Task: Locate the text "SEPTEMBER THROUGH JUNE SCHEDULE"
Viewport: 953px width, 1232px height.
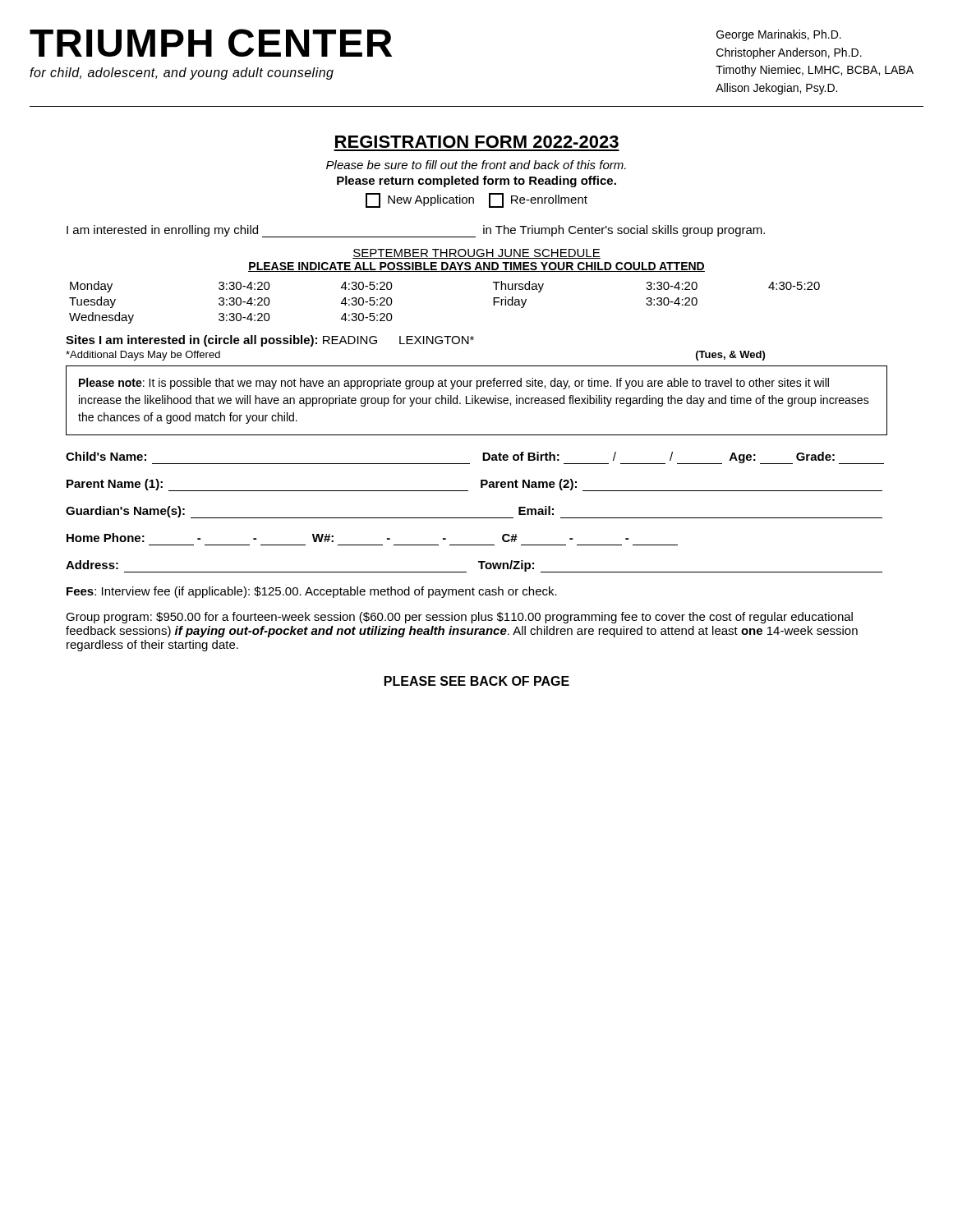Action: (x=476, y=252)
